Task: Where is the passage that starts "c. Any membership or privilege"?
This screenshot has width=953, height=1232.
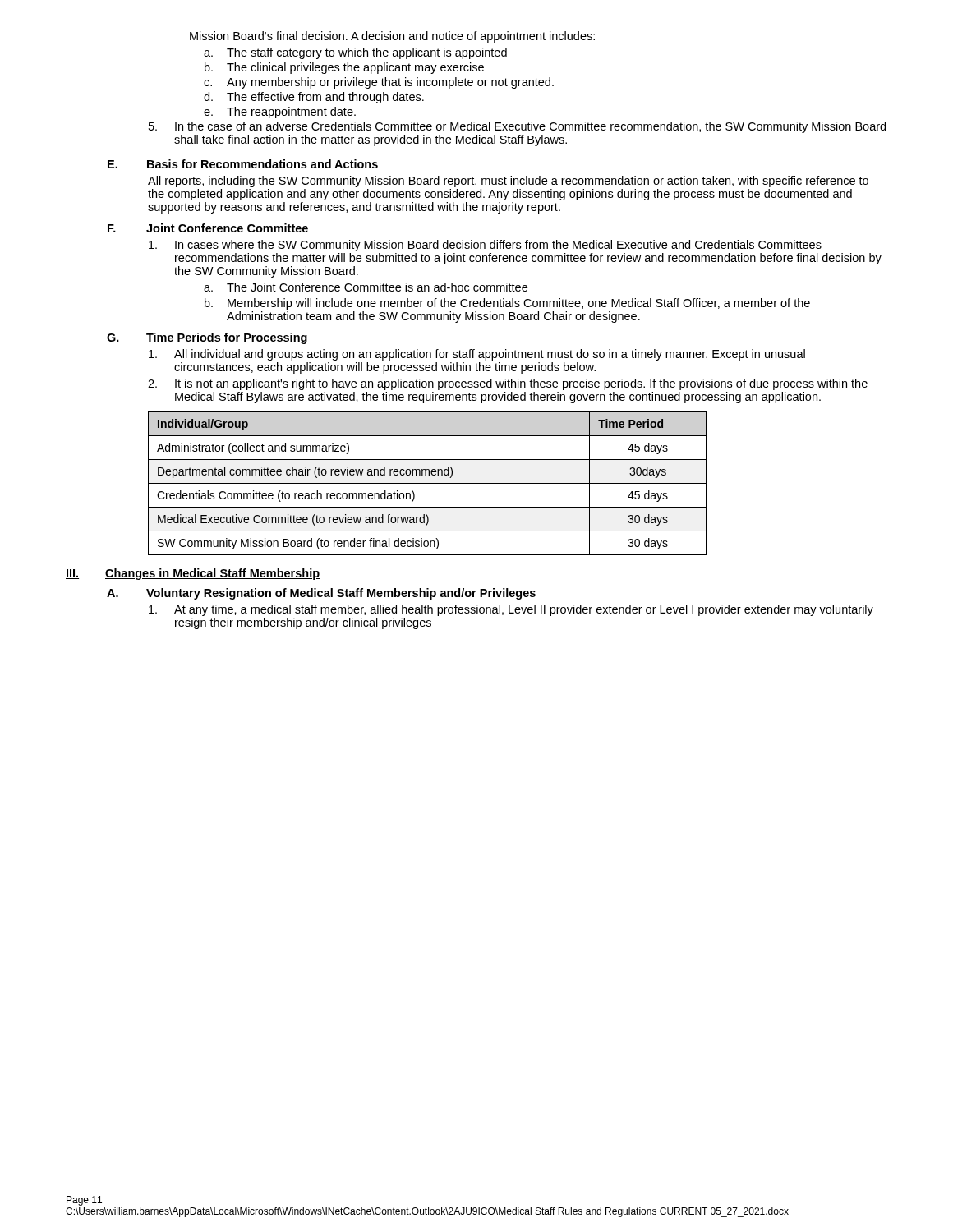Action: tap(545, 82)
